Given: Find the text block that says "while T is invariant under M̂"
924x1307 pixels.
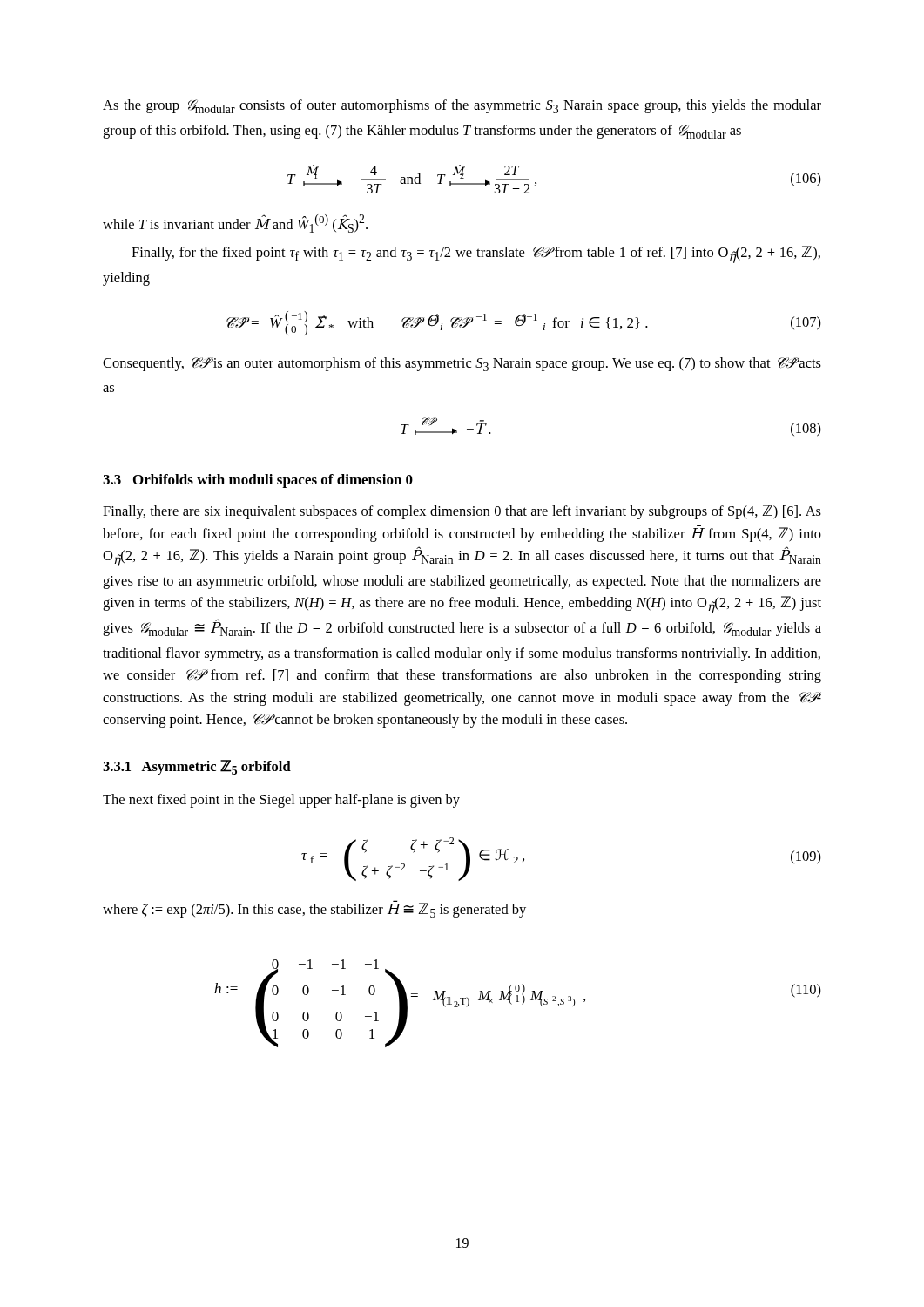Looking at the screenshot, I should click(236, 224).
